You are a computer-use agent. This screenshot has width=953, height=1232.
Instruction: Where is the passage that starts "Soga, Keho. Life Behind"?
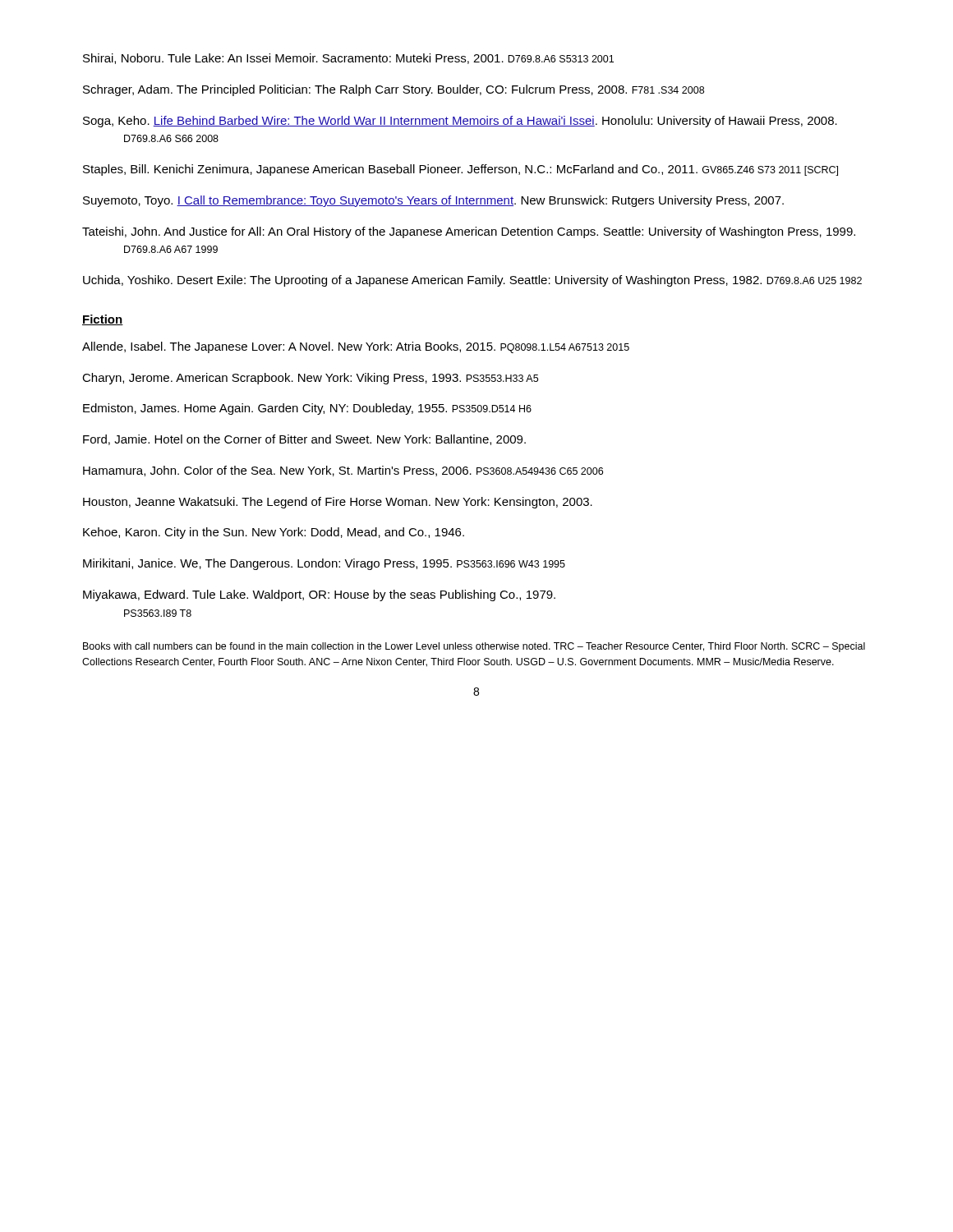click(x=460, y=129)
